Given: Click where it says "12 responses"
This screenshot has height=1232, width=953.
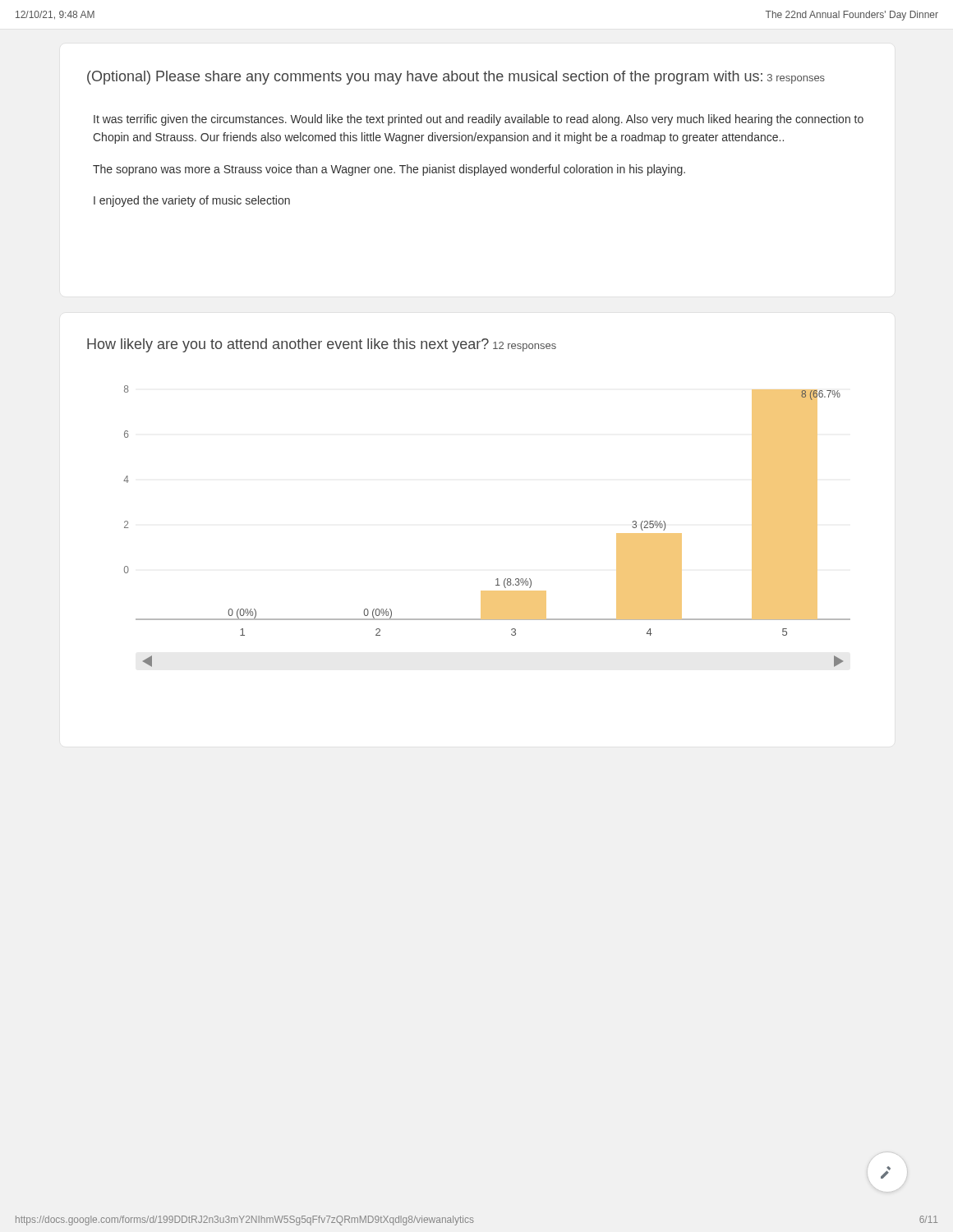Looking at the screenshot, I should 524,345.
